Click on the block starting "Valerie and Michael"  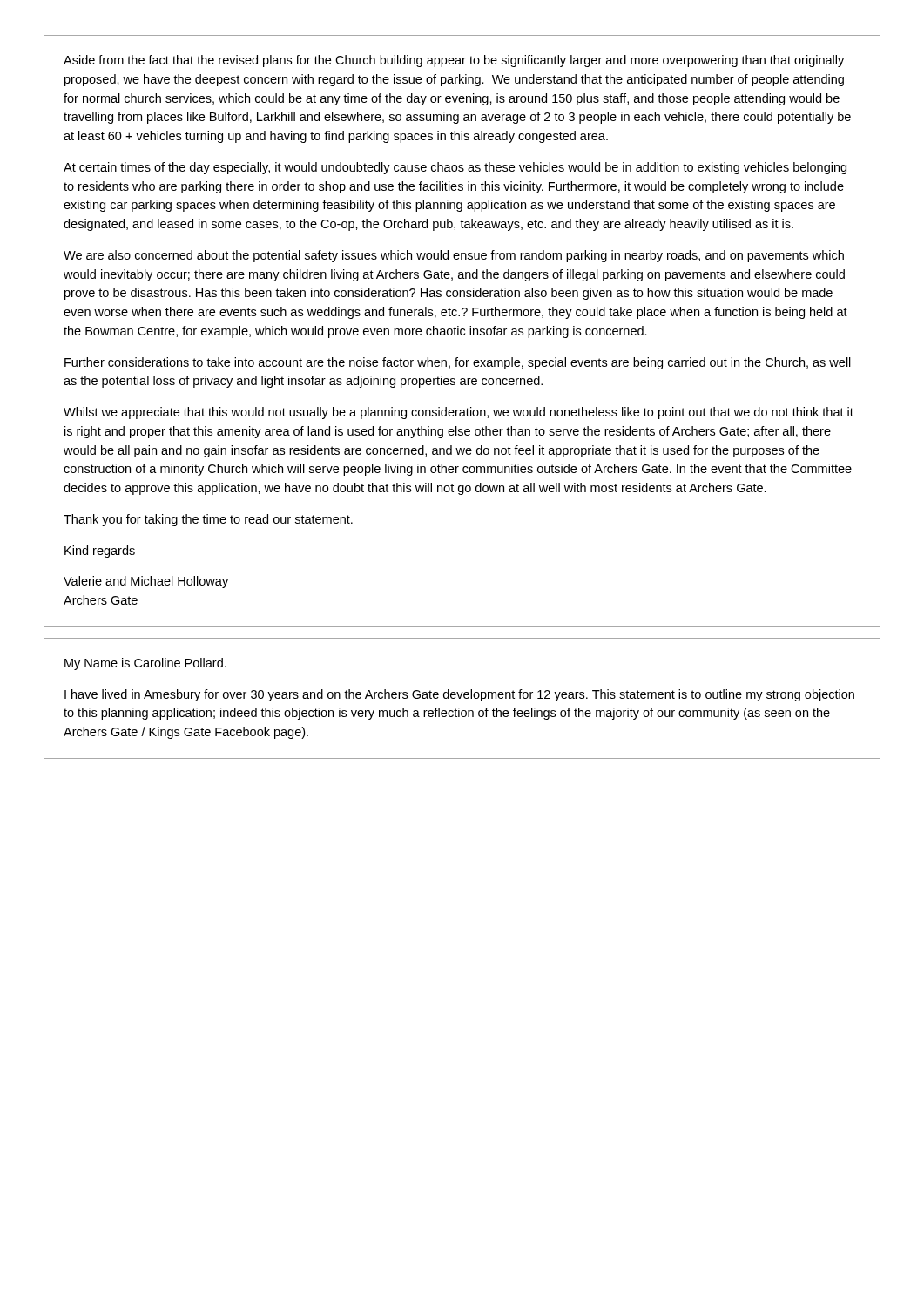pyautogui.click(x=146, y=591)
